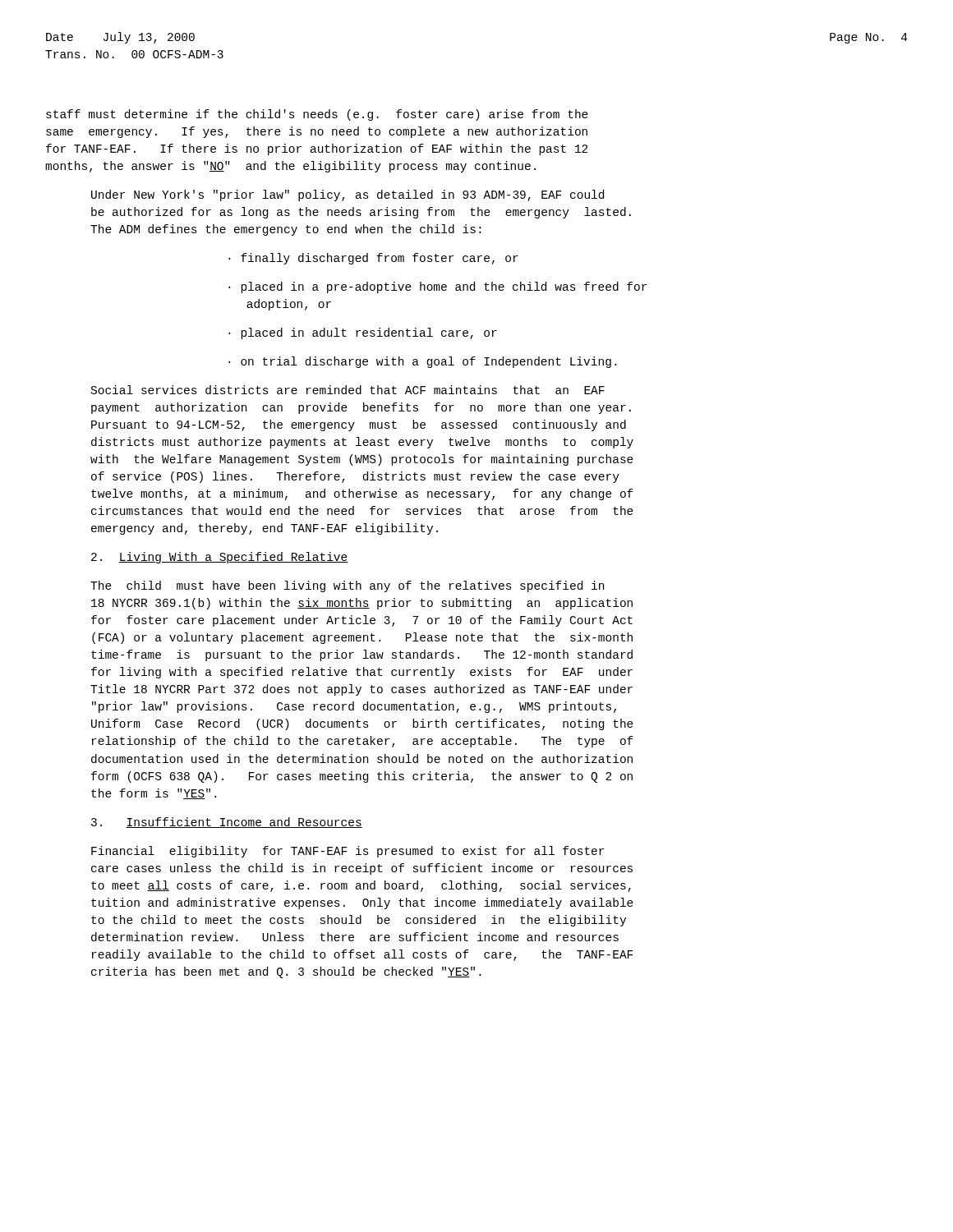Where is the passage that starts "· placed in adult"?
The image size is (953, 1232).
[363, 333]
